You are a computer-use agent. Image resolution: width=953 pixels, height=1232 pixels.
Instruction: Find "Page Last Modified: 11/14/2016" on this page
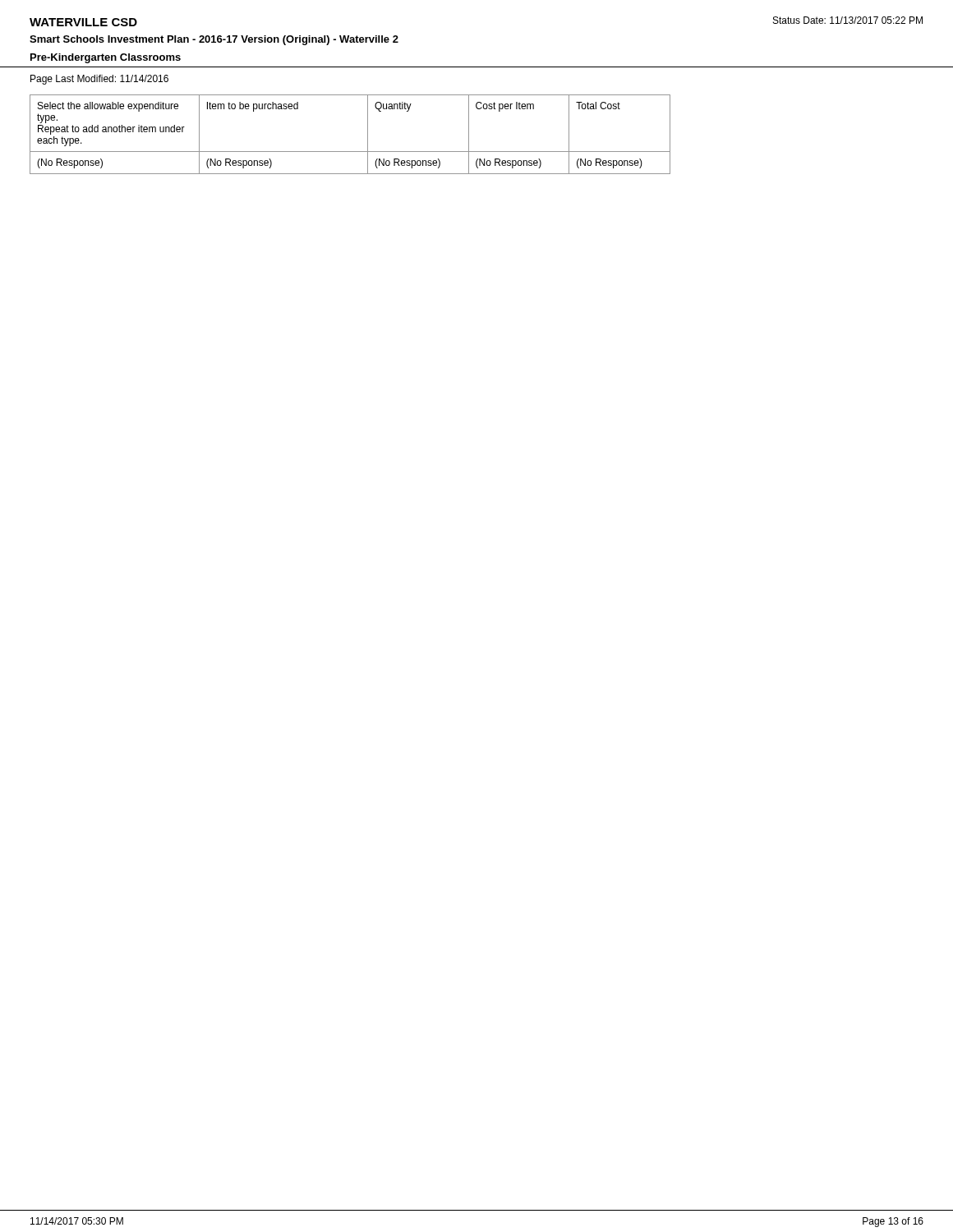[99, 79]
